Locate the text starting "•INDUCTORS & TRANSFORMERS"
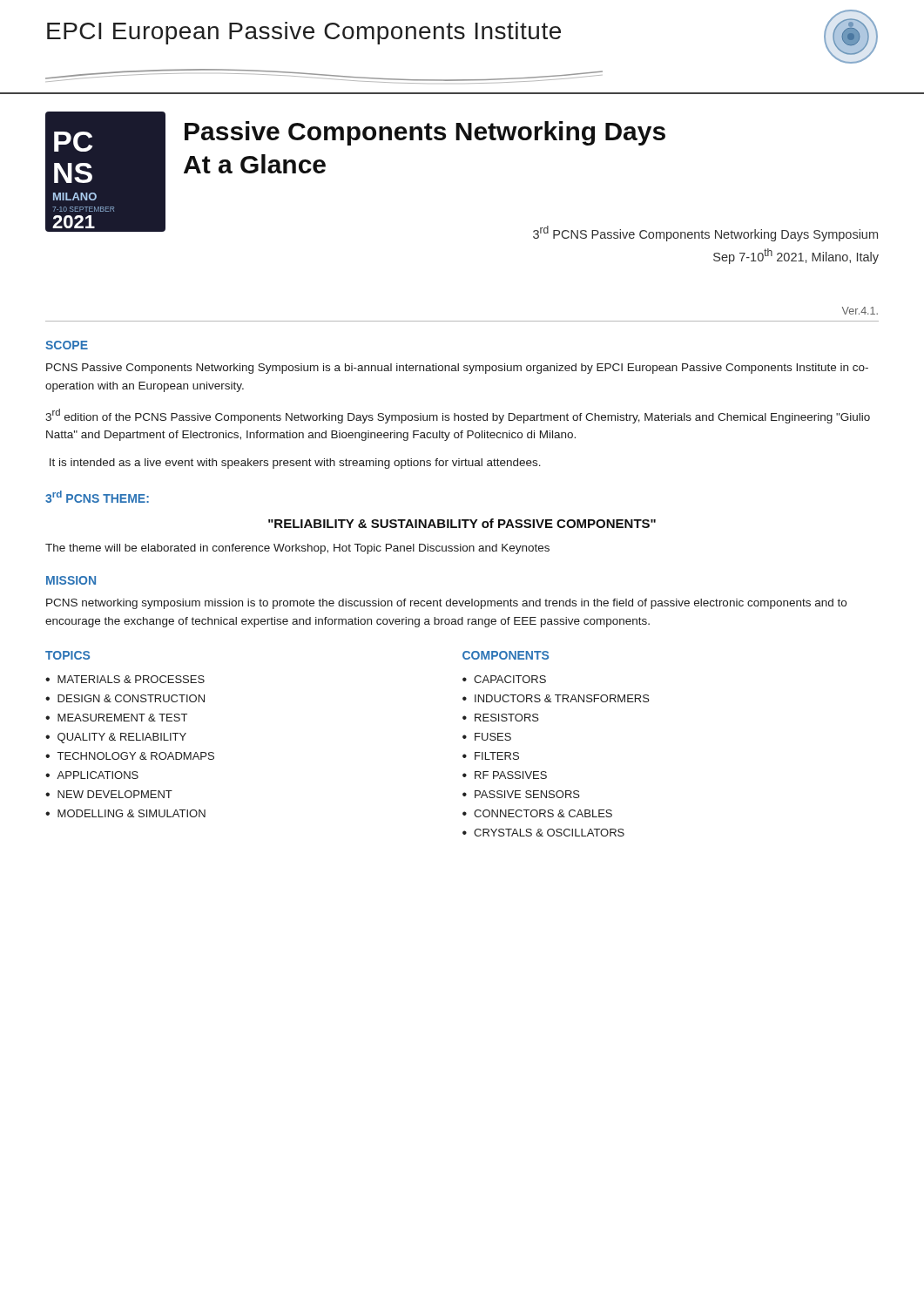This screenshot has height=1307, width=924. [556, 698]
